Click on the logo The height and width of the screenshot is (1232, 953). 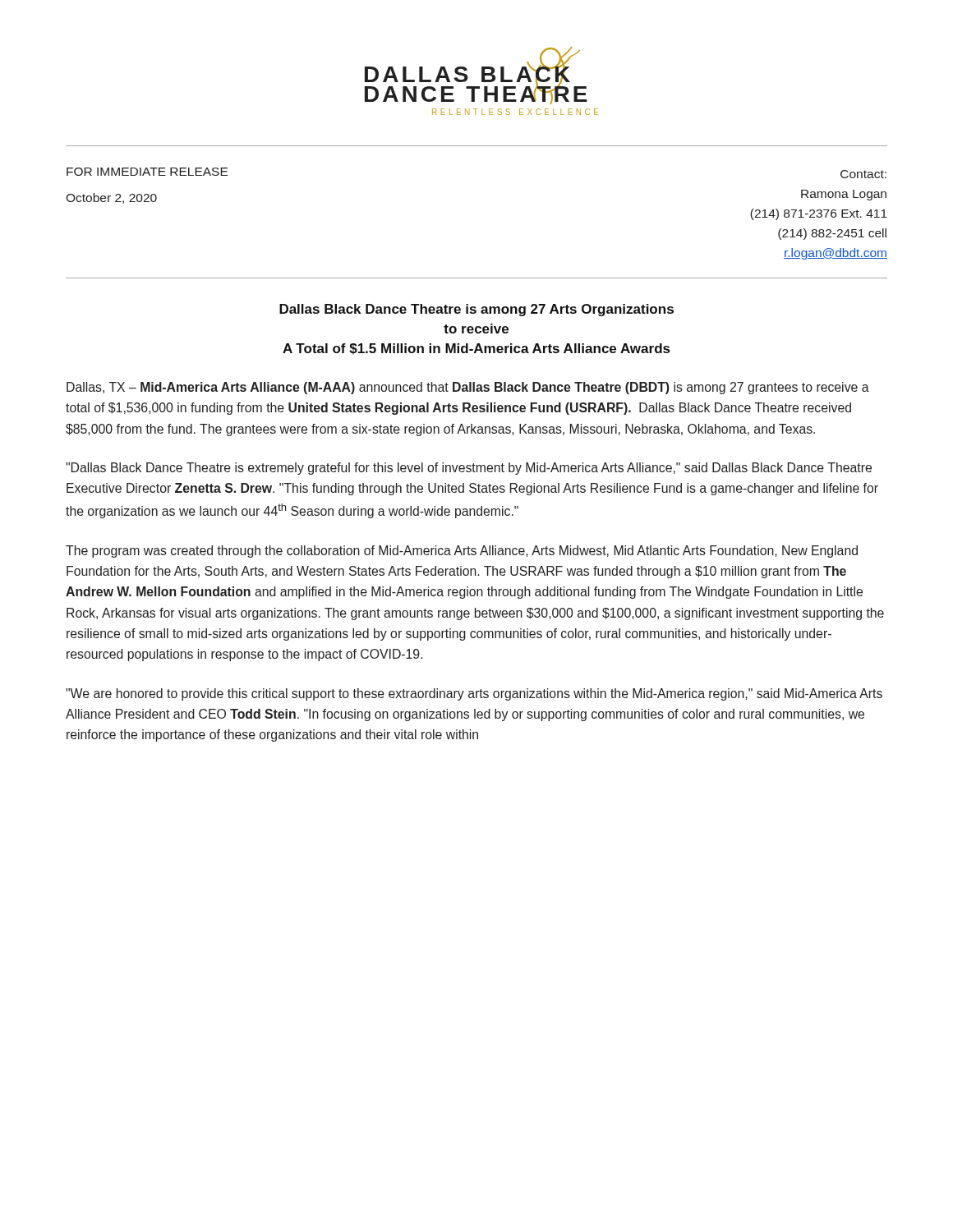pos(476,73)
